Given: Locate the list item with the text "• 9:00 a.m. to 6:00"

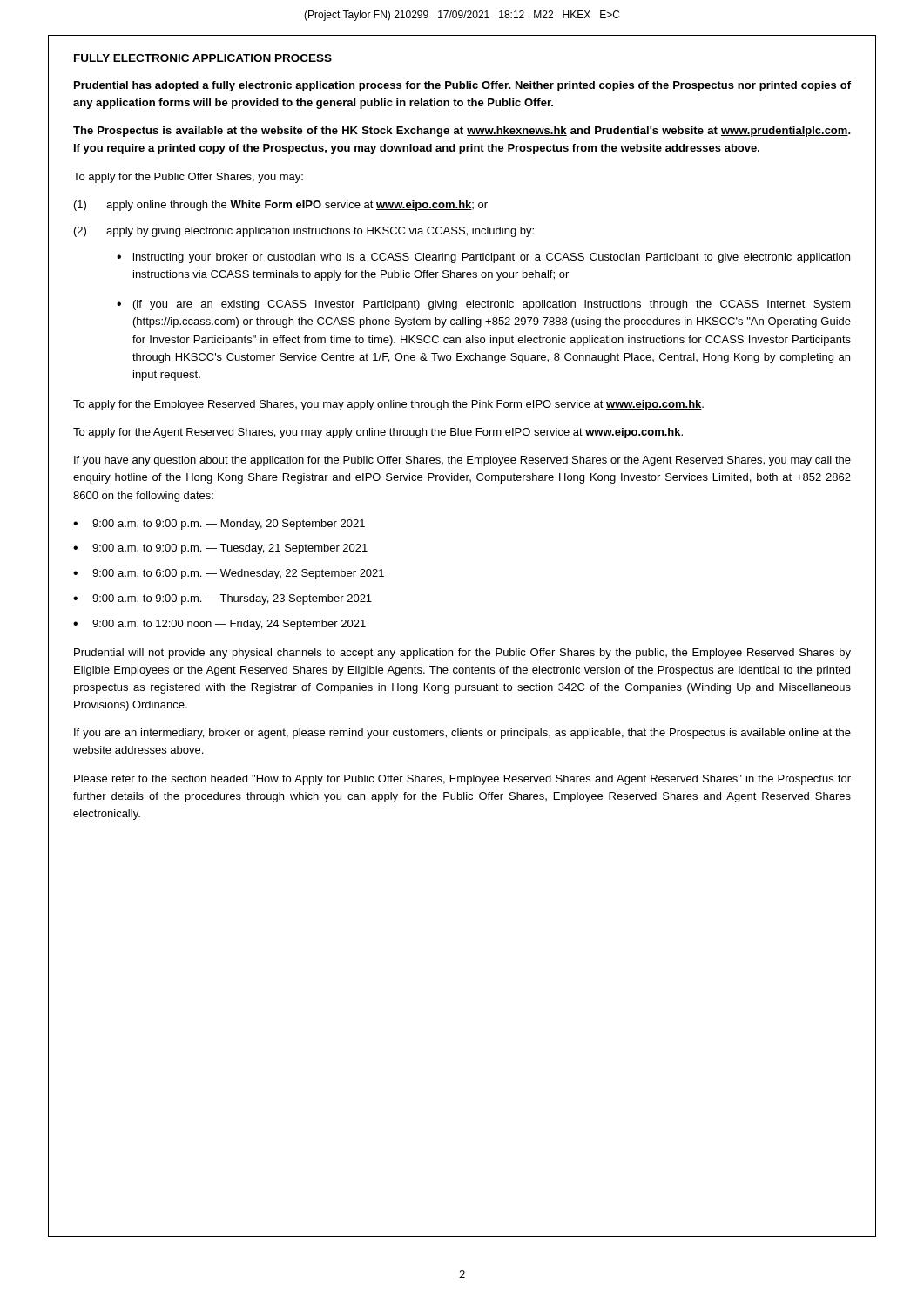Looking at the screenshot, I should [229, 574].
